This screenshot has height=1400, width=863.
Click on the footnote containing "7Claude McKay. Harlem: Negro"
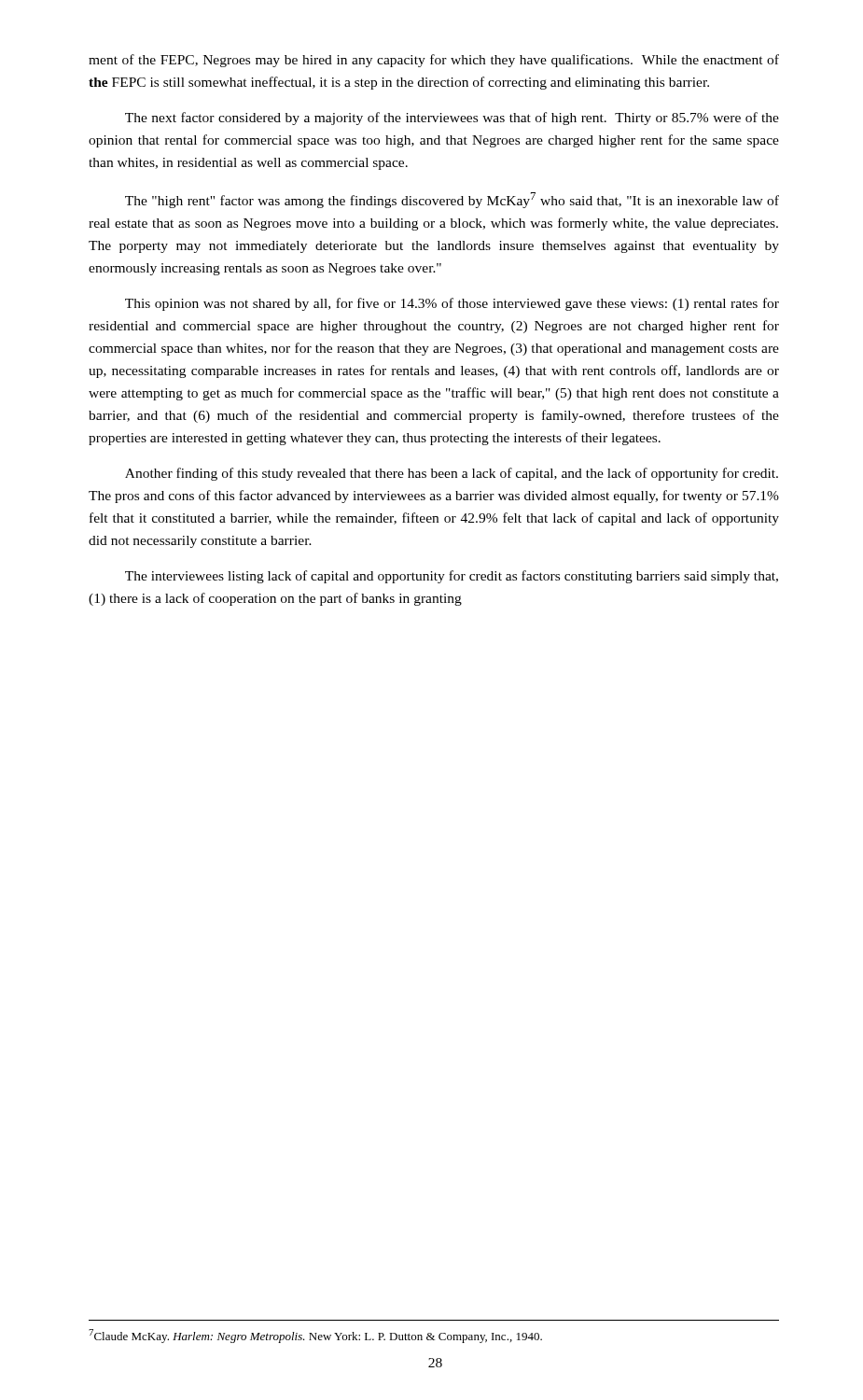pyautogui.click(x=316, y=1335)
